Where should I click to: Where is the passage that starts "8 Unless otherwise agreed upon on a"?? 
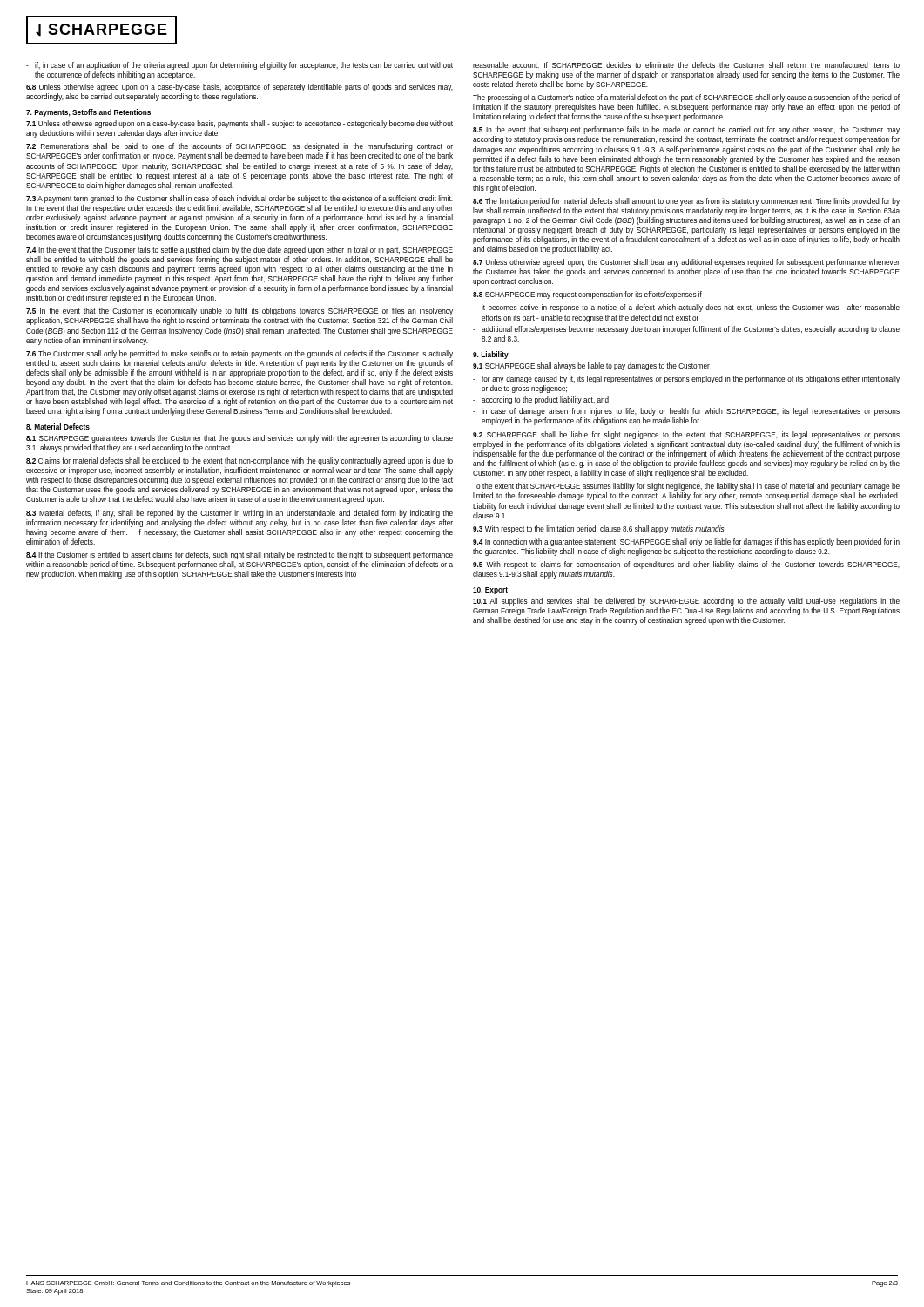[240, 93]
